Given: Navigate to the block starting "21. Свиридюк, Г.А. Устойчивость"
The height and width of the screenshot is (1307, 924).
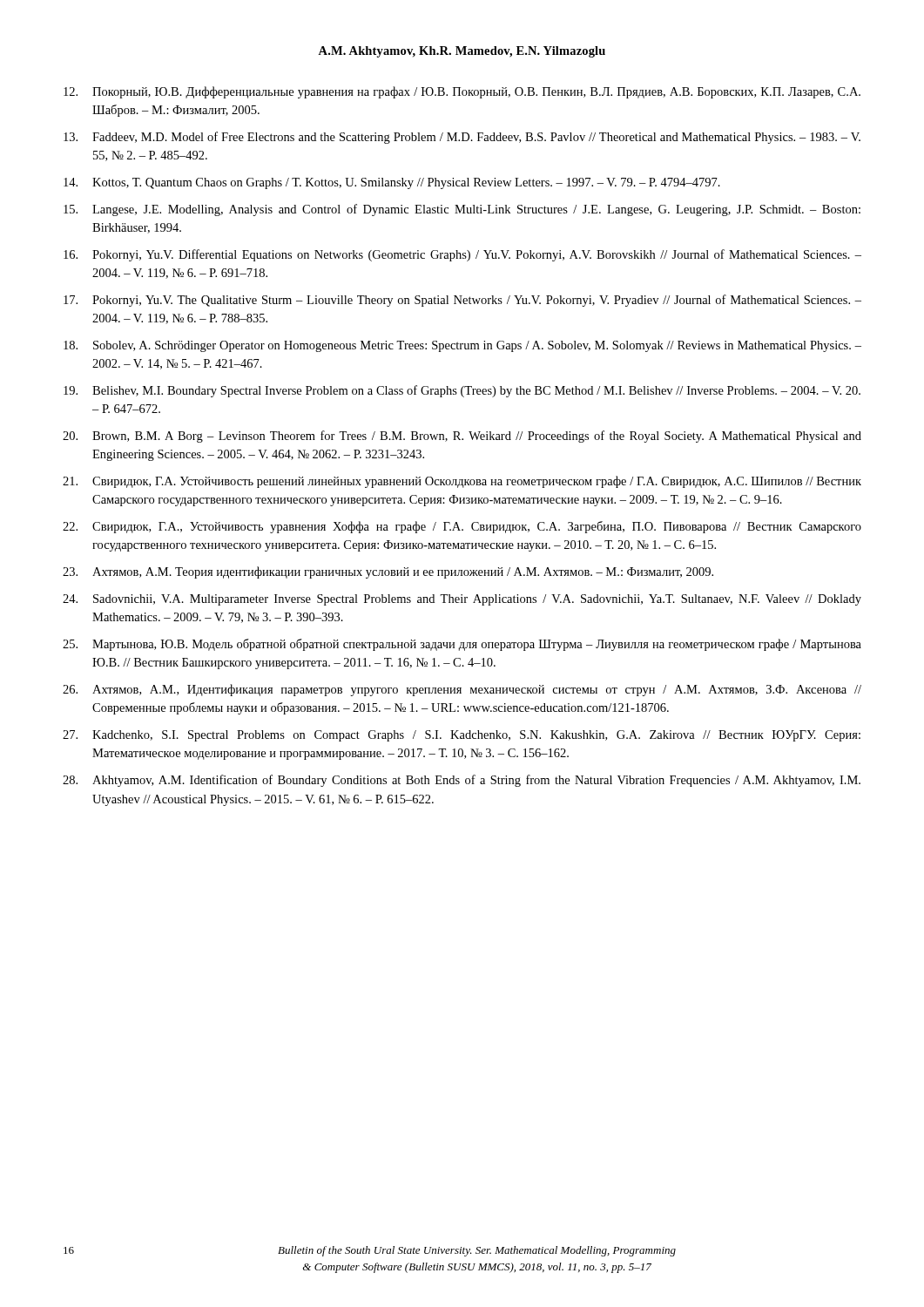Looking at the screenshot, I should click(x=462, y=491).
